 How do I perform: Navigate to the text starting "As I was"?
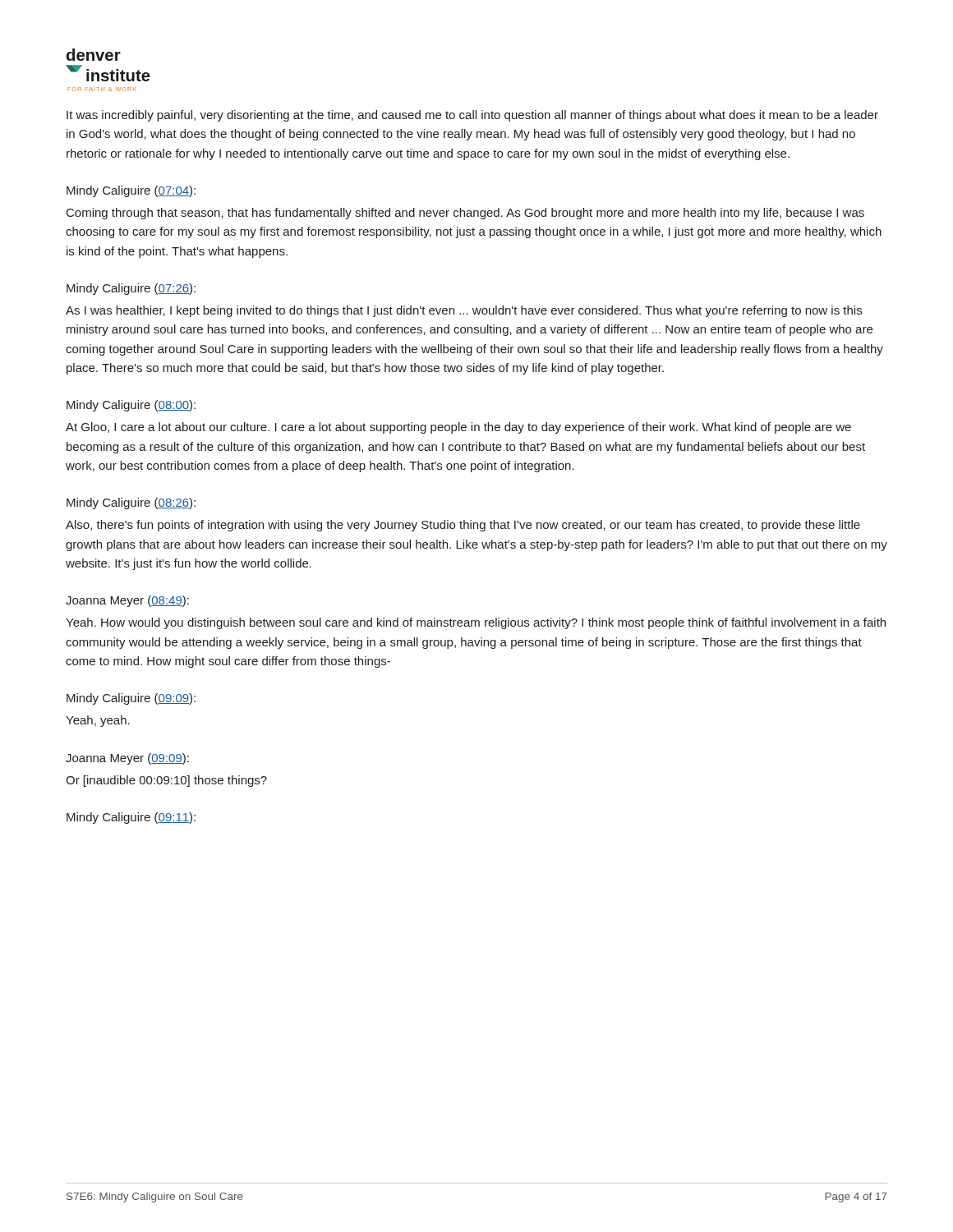[474, 339]
